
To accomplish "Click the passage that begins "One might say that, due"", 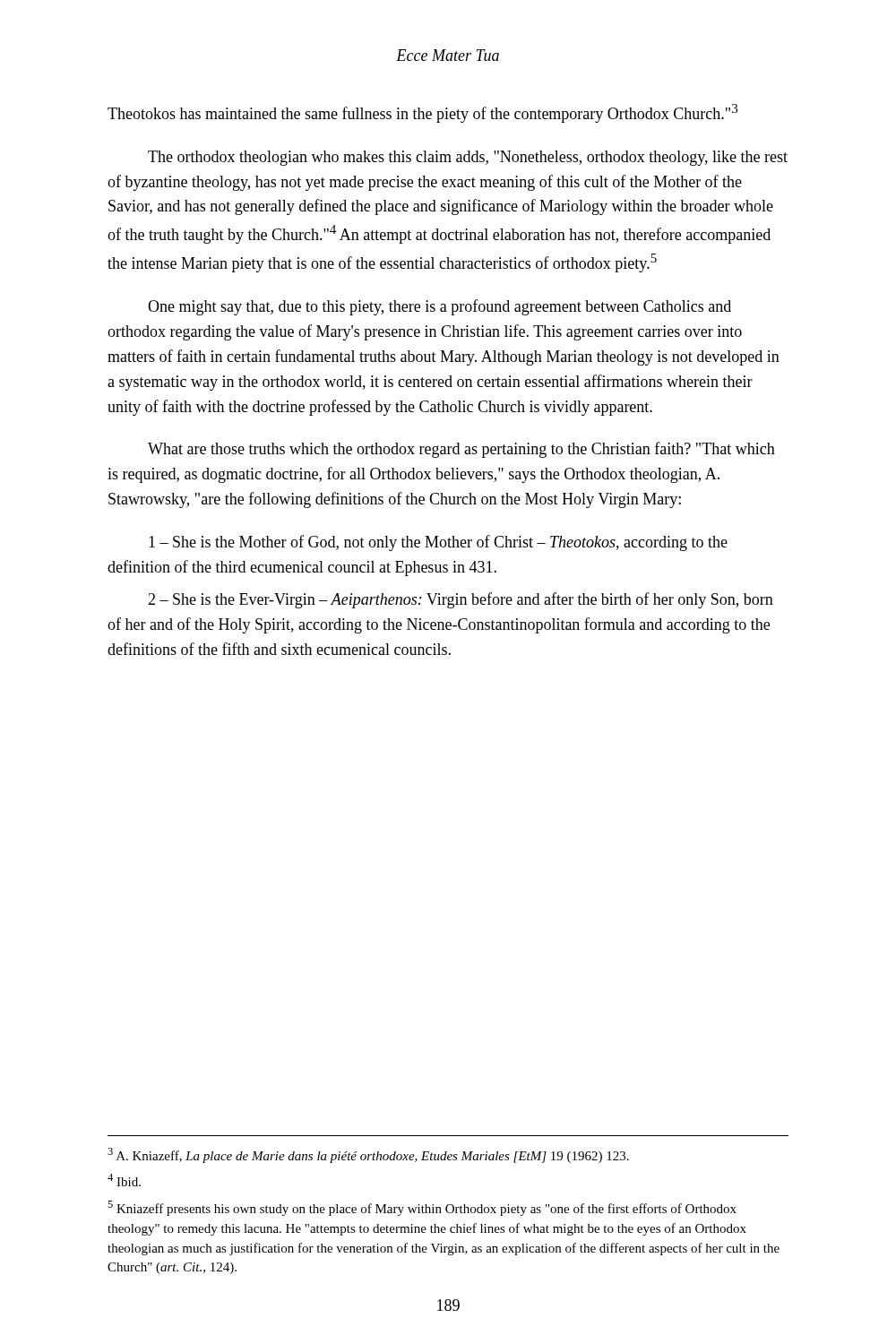I will (x=443, y=356).
